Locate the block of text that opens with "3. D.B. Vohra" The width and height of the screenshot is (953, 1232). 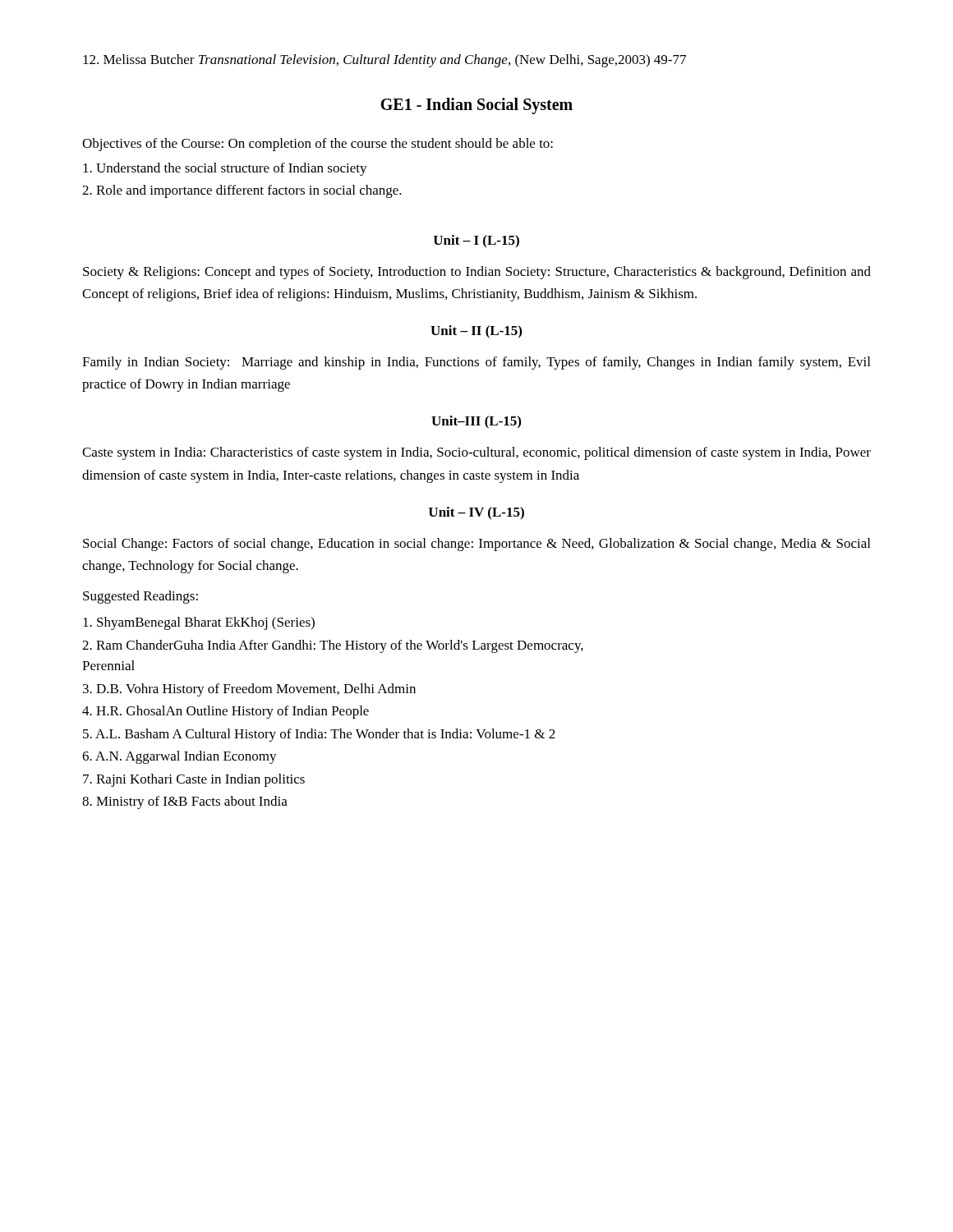(x=249, y=689)
